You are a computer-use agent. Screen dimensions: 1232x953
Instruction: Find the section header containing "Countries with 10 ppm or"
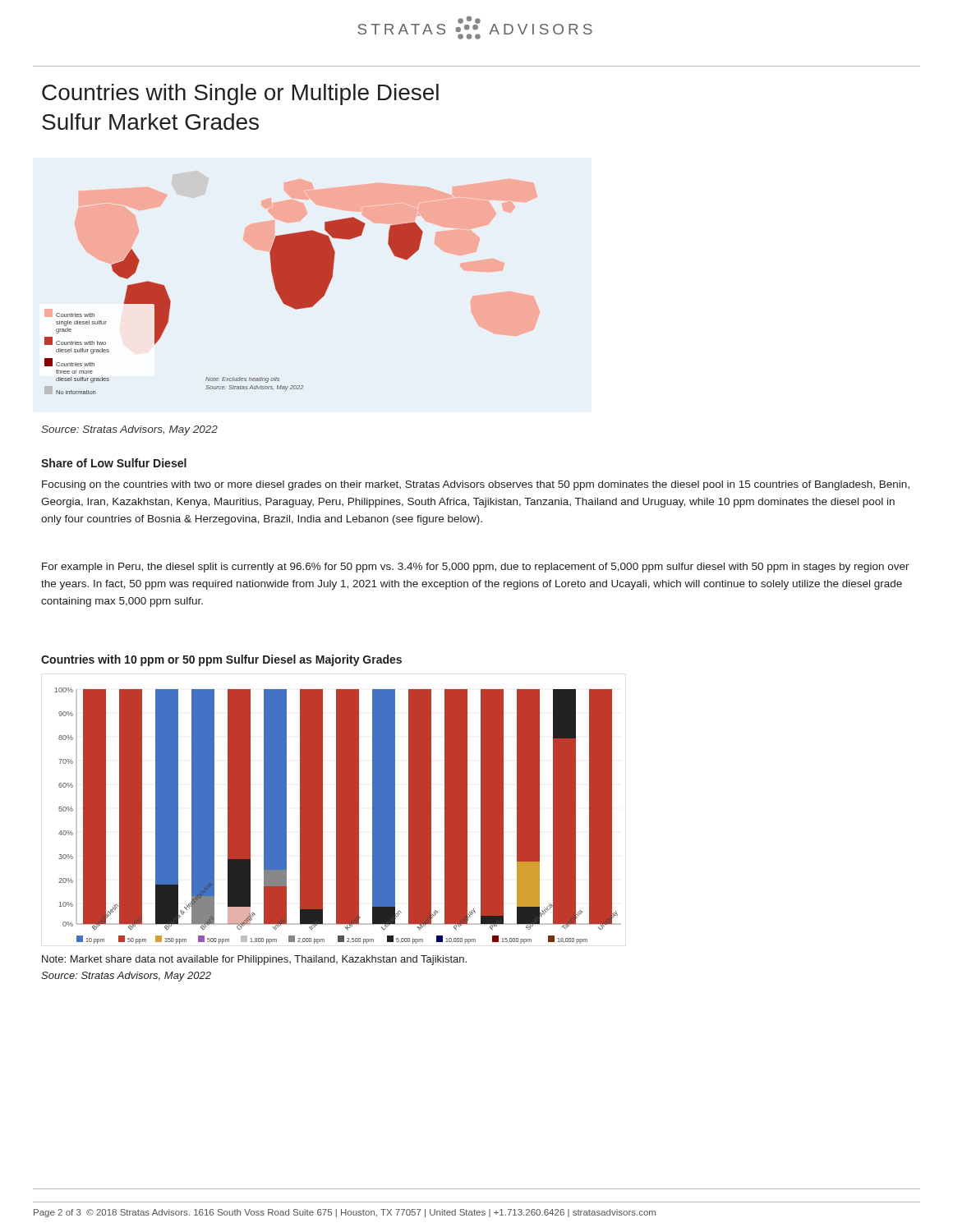click(222, 660)
